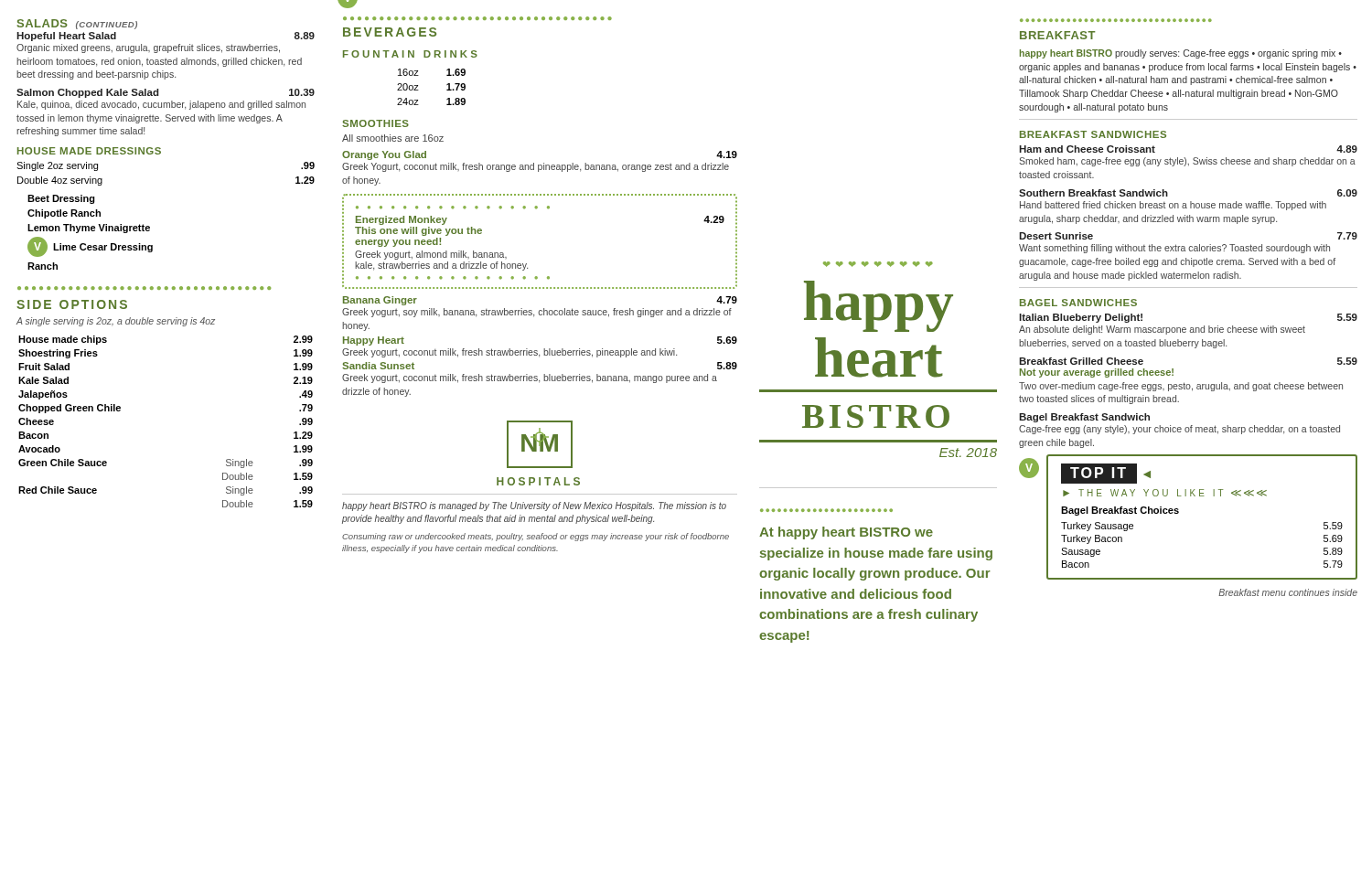Find the element starting "Consuming raw or undercooked meats, poultry,"

[x=536, y=542]
